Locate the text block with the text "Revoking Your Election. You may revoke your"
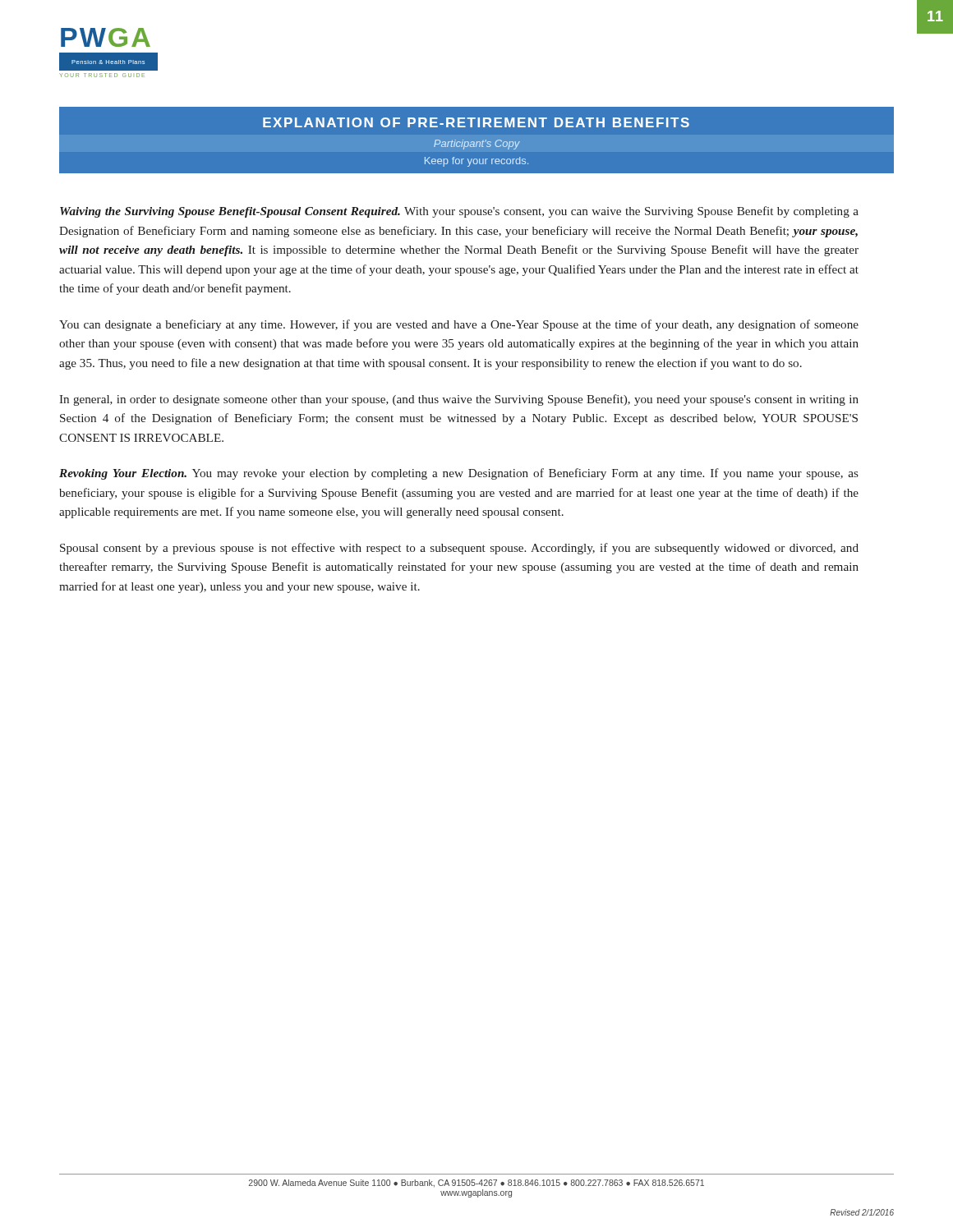 [459, 492]
